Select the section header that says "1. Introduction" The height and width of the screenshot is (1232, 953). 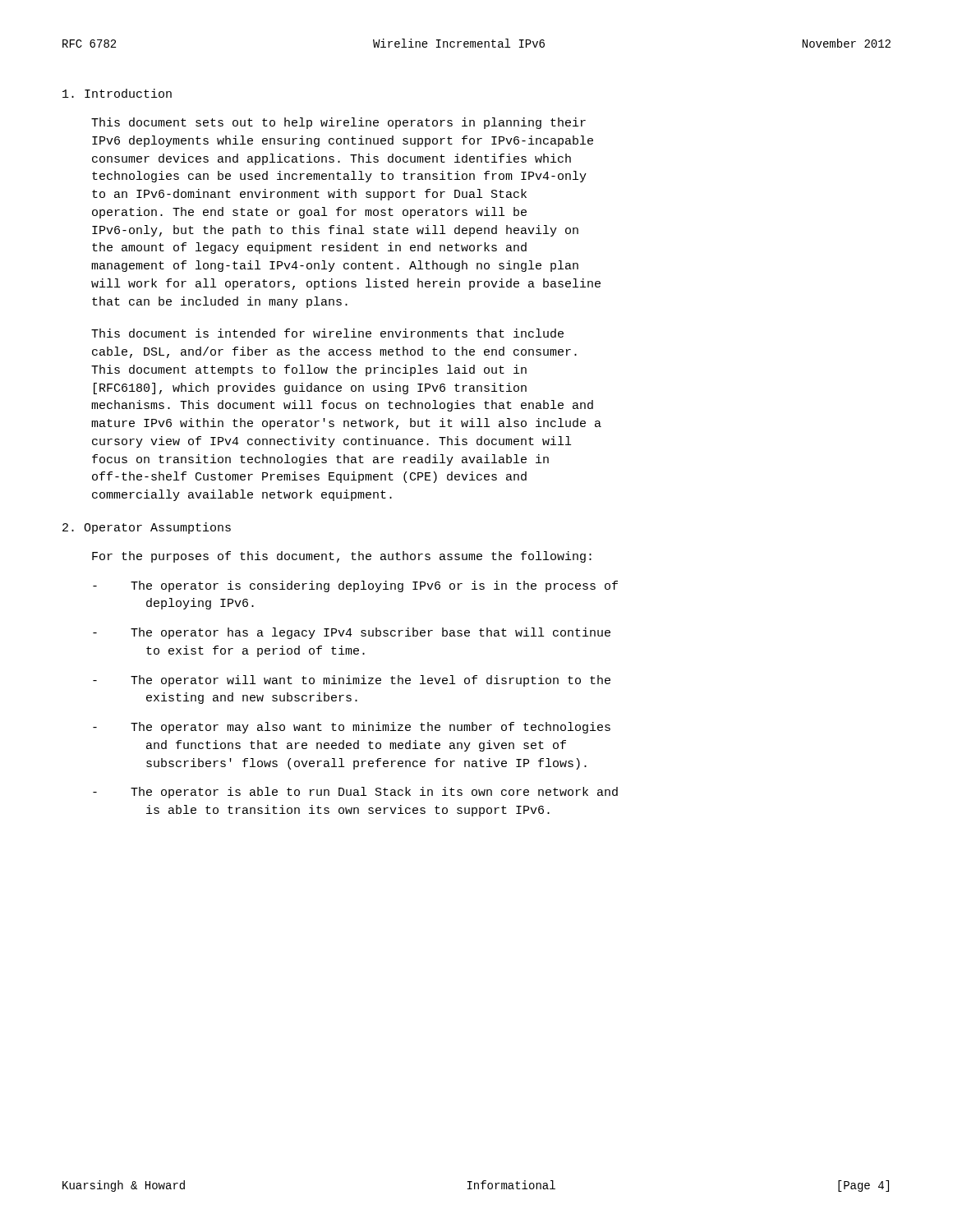(117, 95)
